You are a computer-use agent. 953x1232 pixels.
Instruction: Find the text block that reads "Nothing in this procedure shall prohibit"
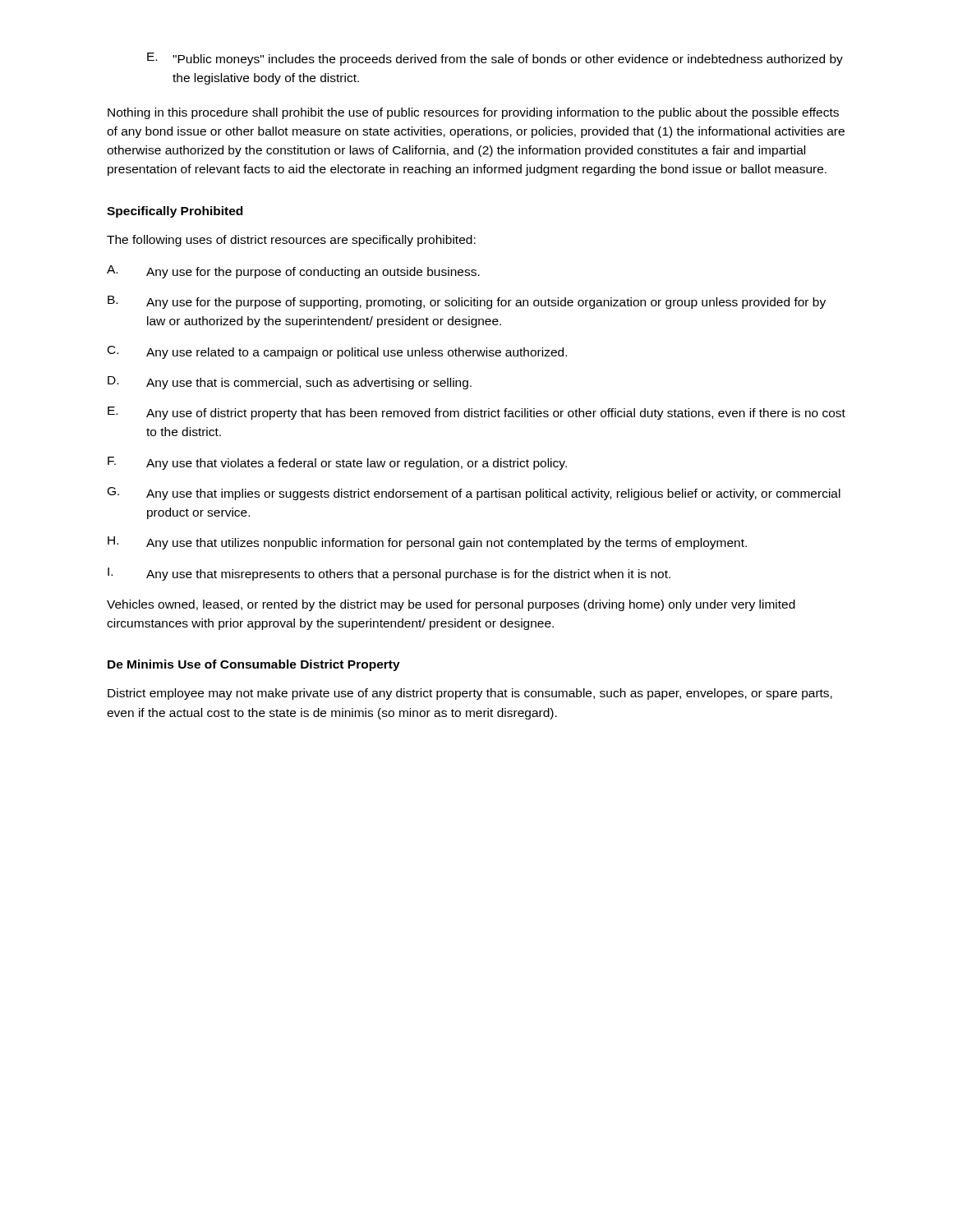tap(476, 140)
